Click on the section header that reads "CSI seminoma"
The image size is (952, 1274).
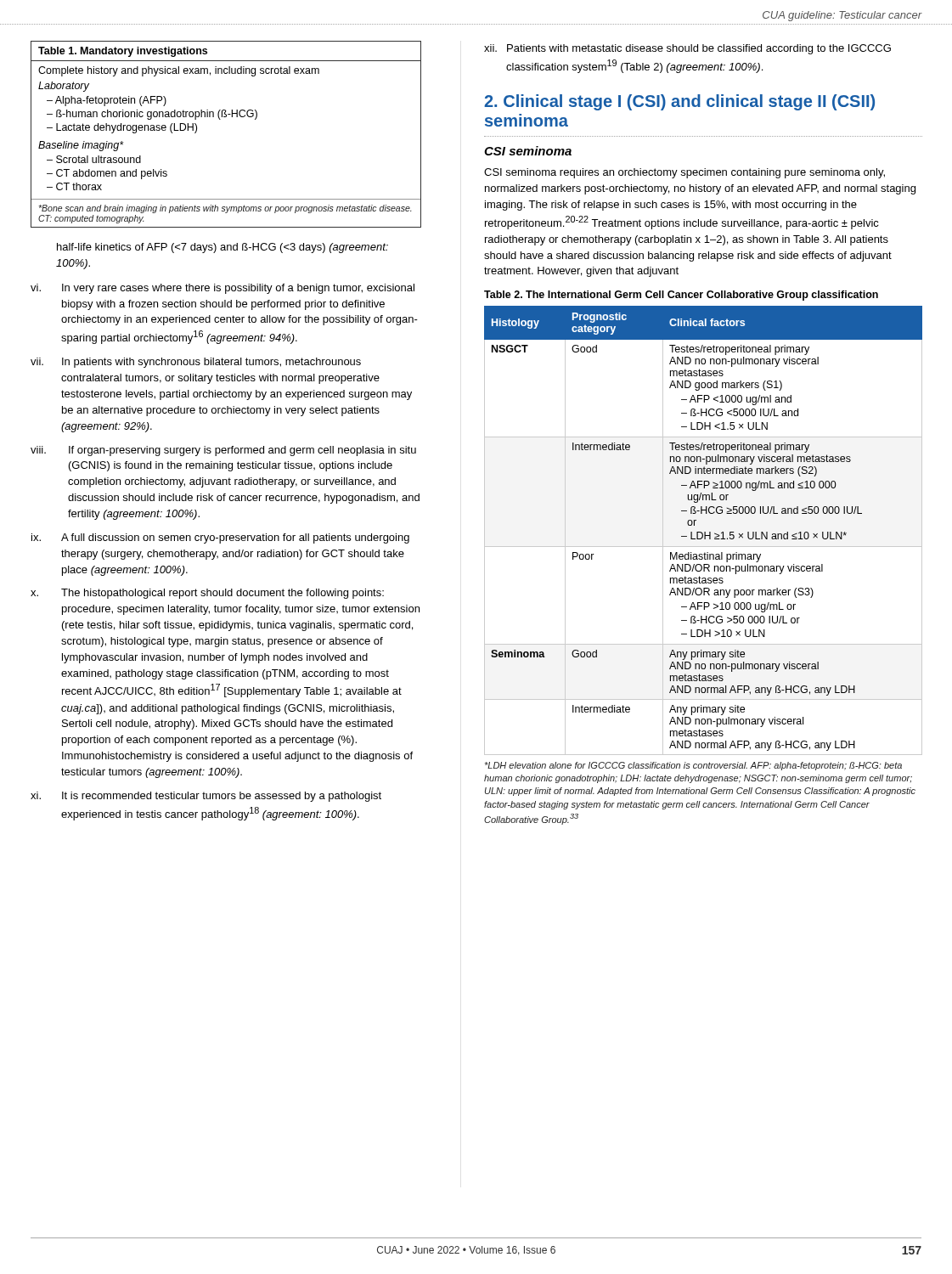528,151
